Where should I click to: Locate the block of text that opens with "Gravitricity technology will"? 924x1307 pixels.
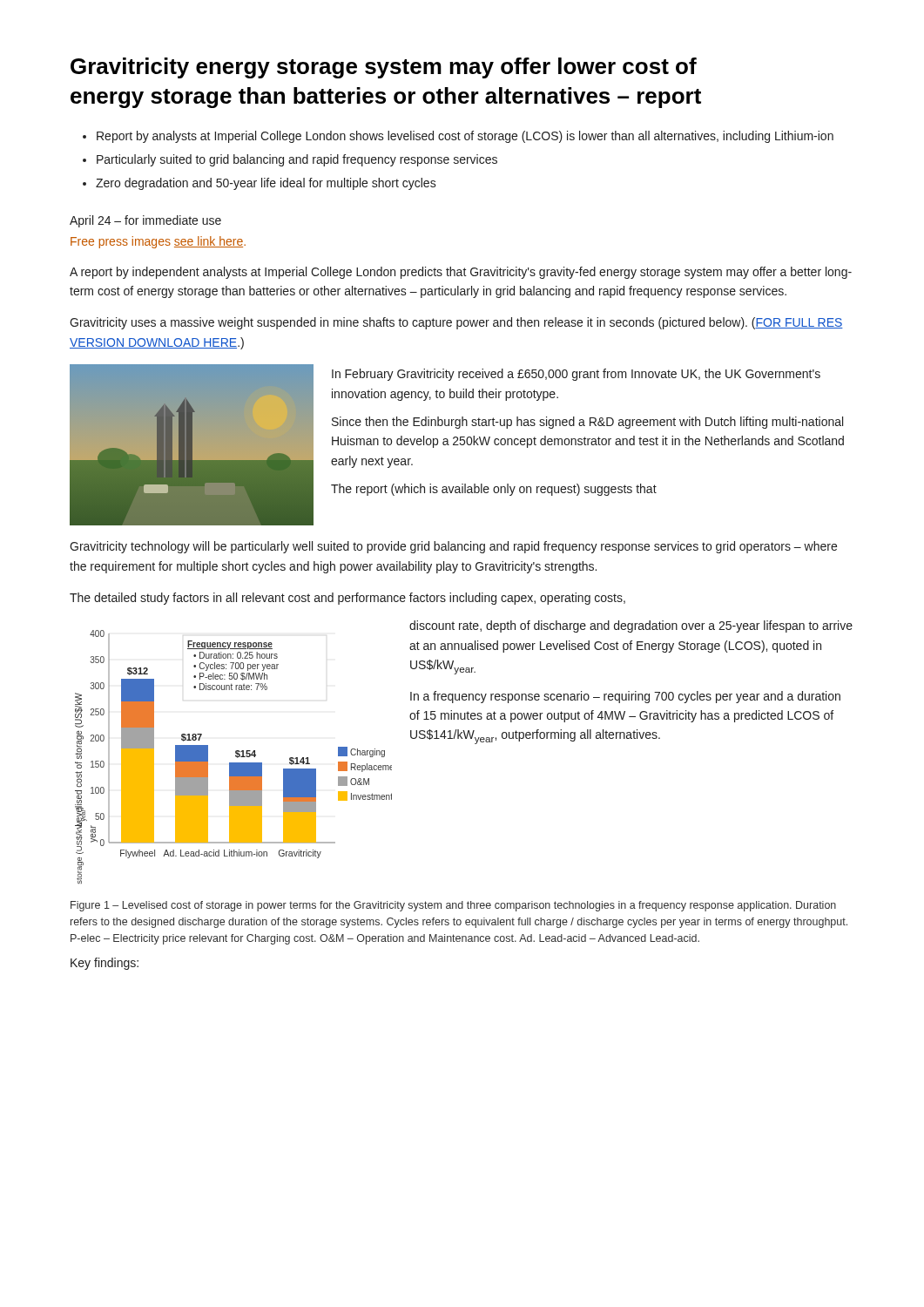(x=454, y=556)
